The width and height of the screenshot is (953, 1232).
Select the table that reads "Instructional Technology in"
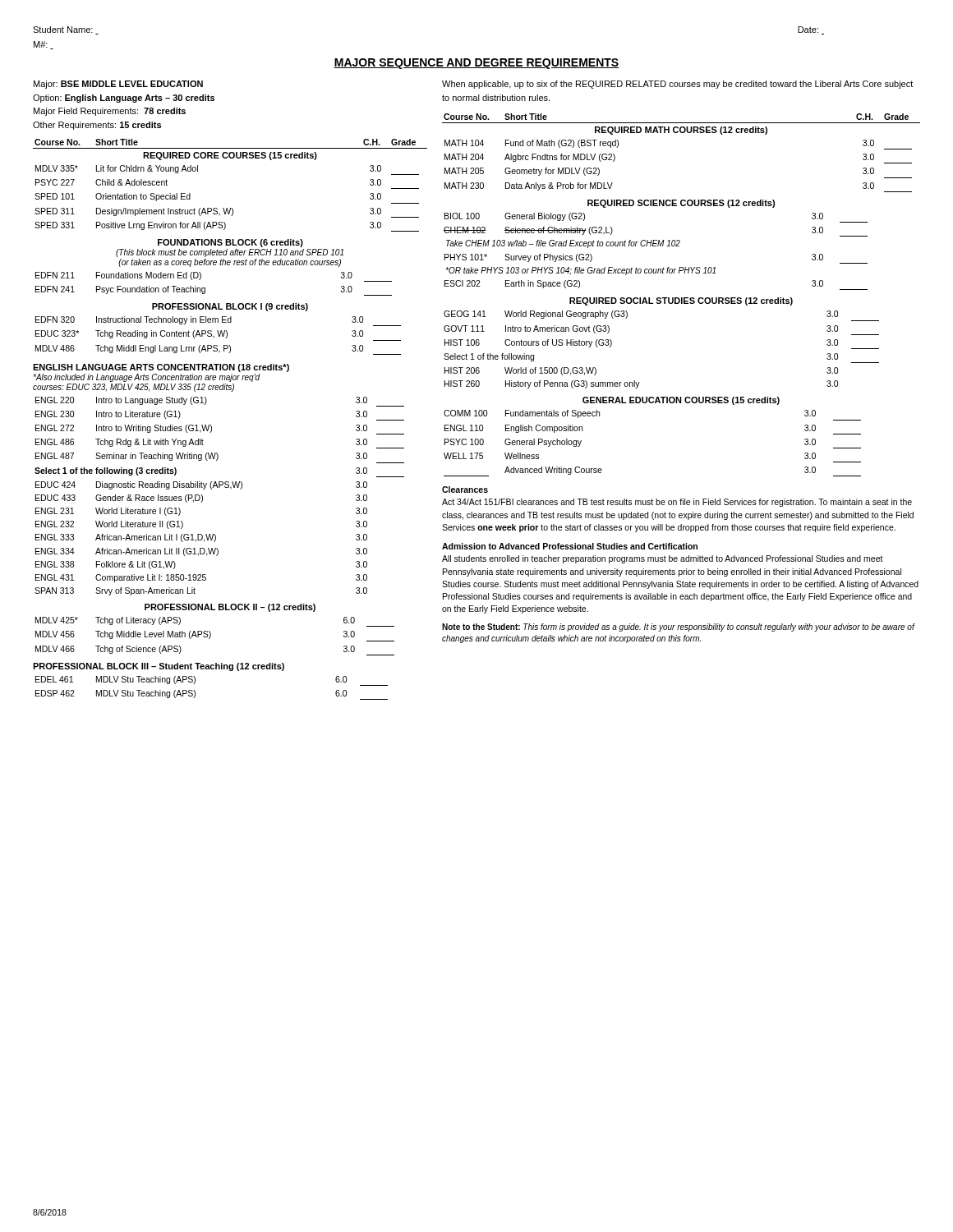click(230, 334)
